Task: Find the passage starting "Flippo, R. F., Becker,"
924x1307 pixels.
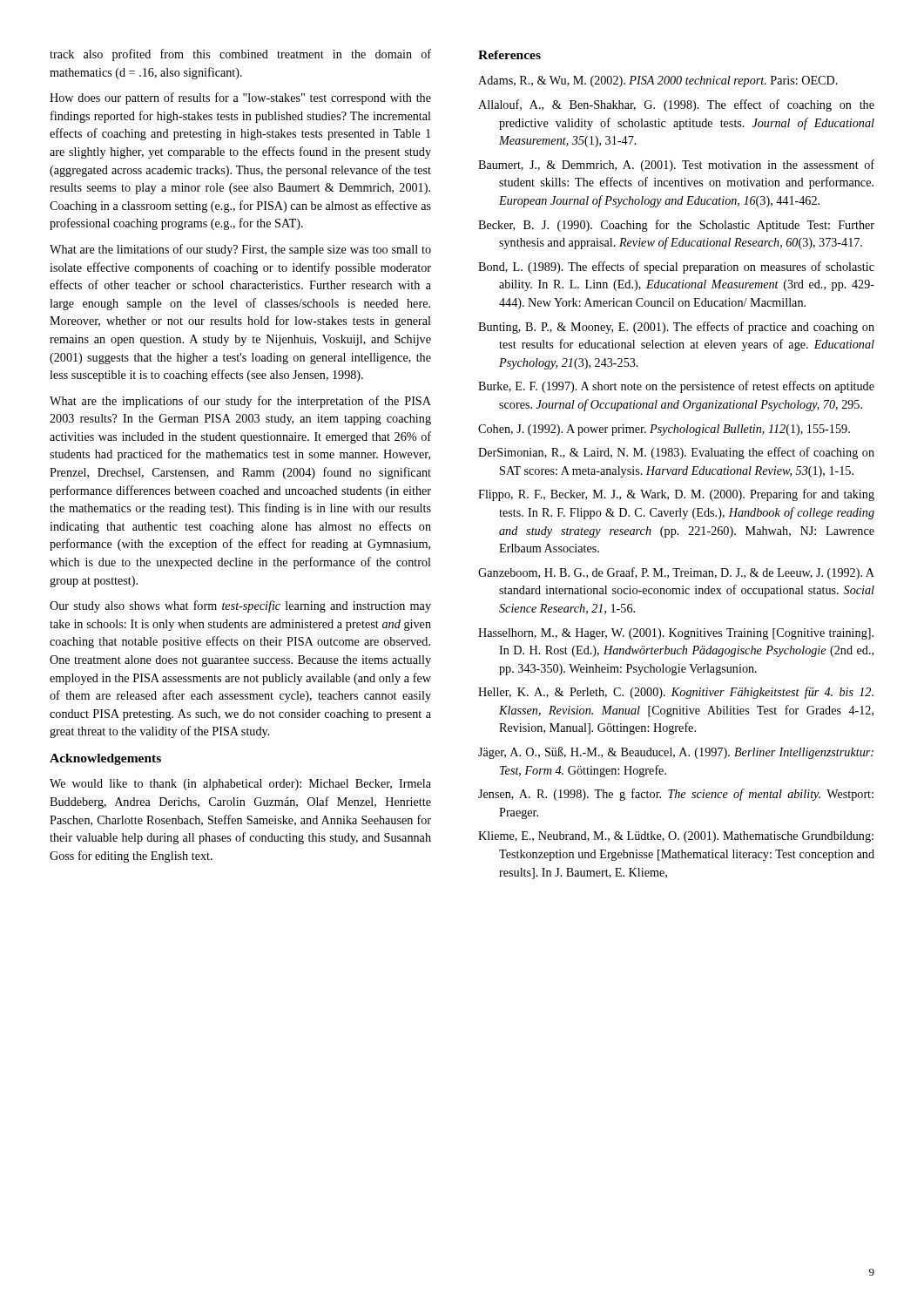Action: pos(676,522)
